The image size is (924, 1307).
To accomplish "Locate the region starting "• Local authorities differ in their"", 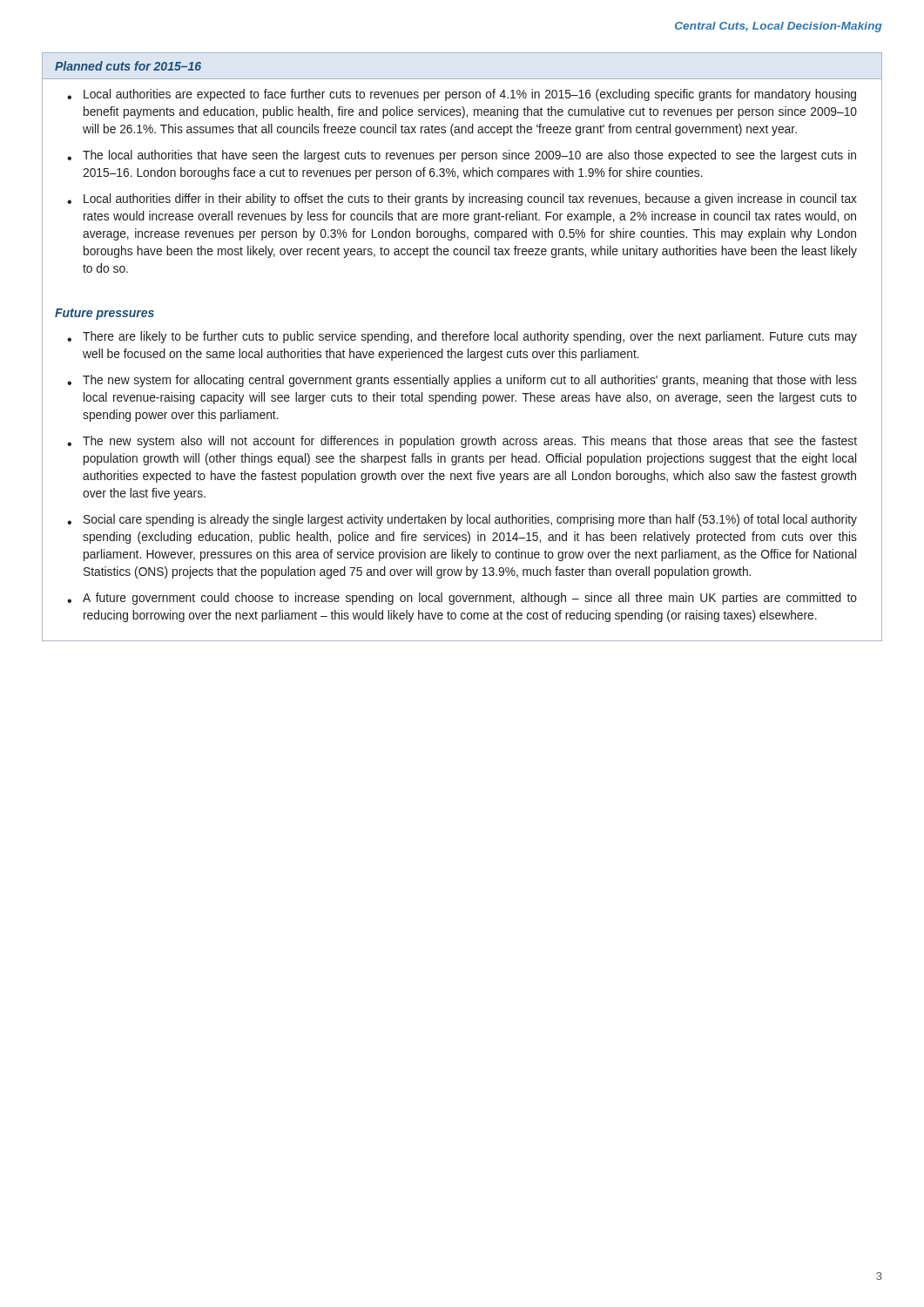I will click(462, 234).
